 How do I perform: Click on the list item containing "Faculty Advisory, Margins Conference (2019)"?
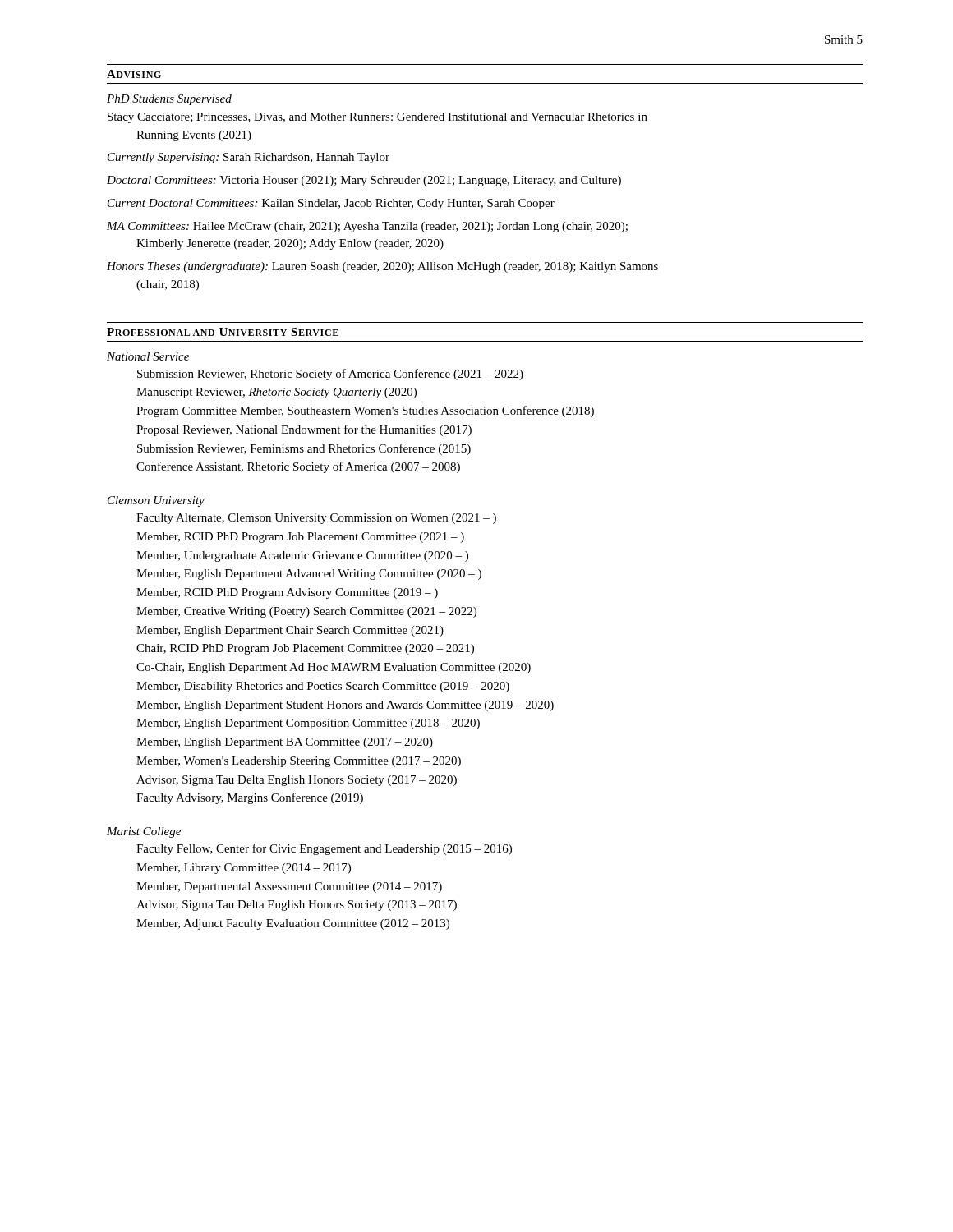(x=250, y=798)
